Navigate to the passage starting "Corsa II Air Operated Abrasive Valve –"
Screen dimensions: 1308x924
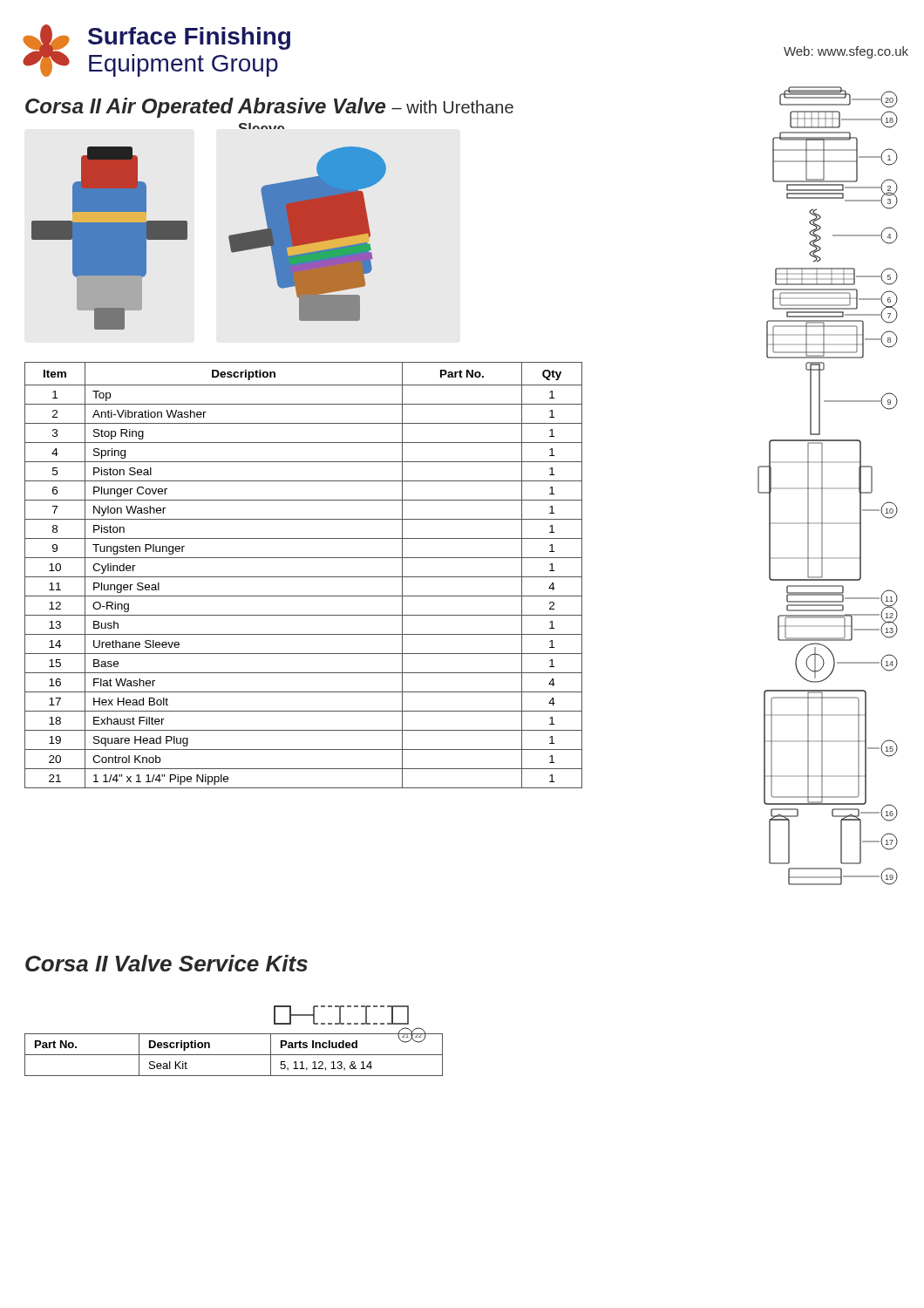321,116
